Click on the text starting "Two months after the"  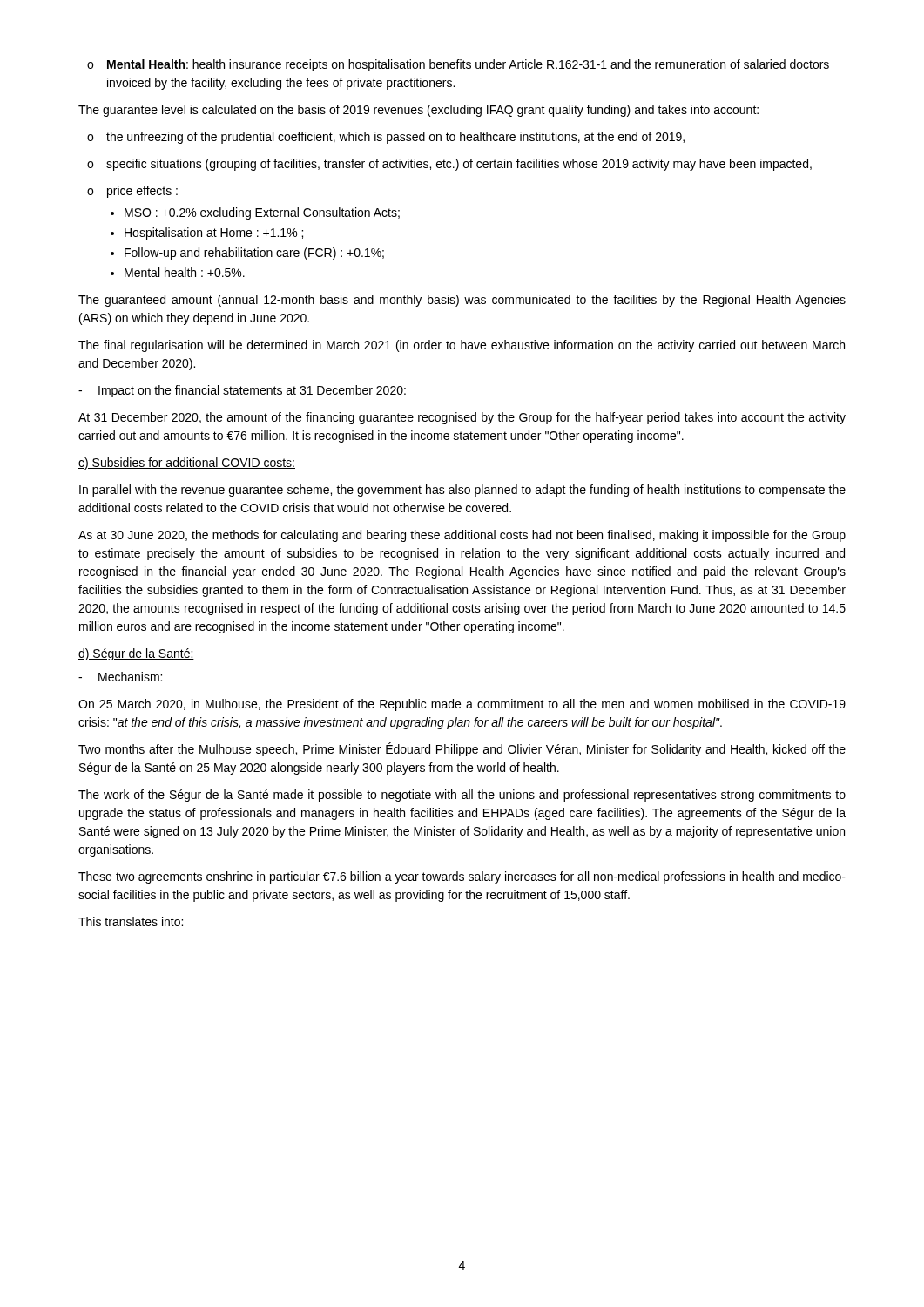click(x=462, y=759)
